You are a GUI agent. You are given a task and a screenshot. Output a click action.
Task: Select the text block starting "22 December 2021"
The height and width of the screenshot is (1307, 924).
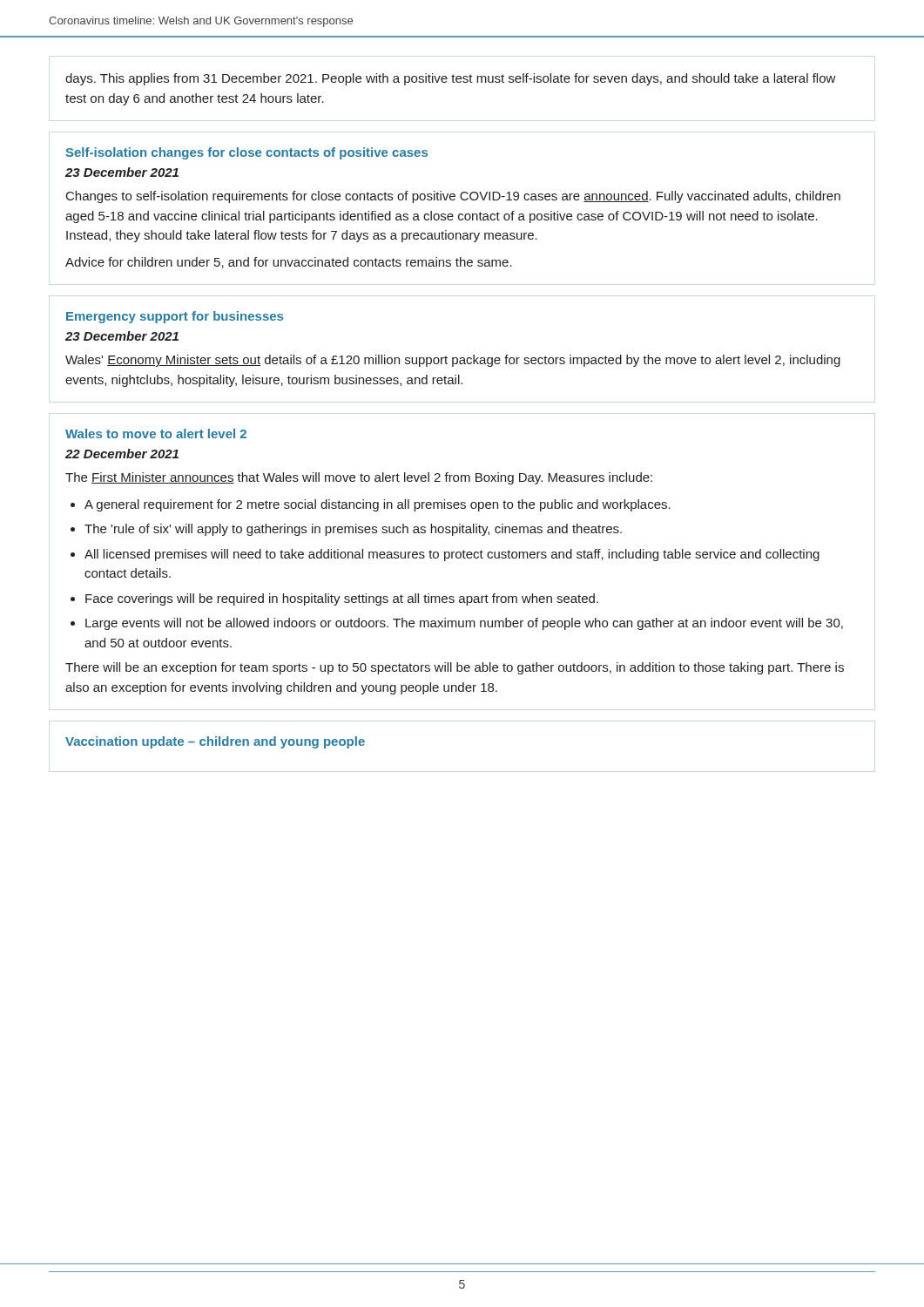point(122,454)
